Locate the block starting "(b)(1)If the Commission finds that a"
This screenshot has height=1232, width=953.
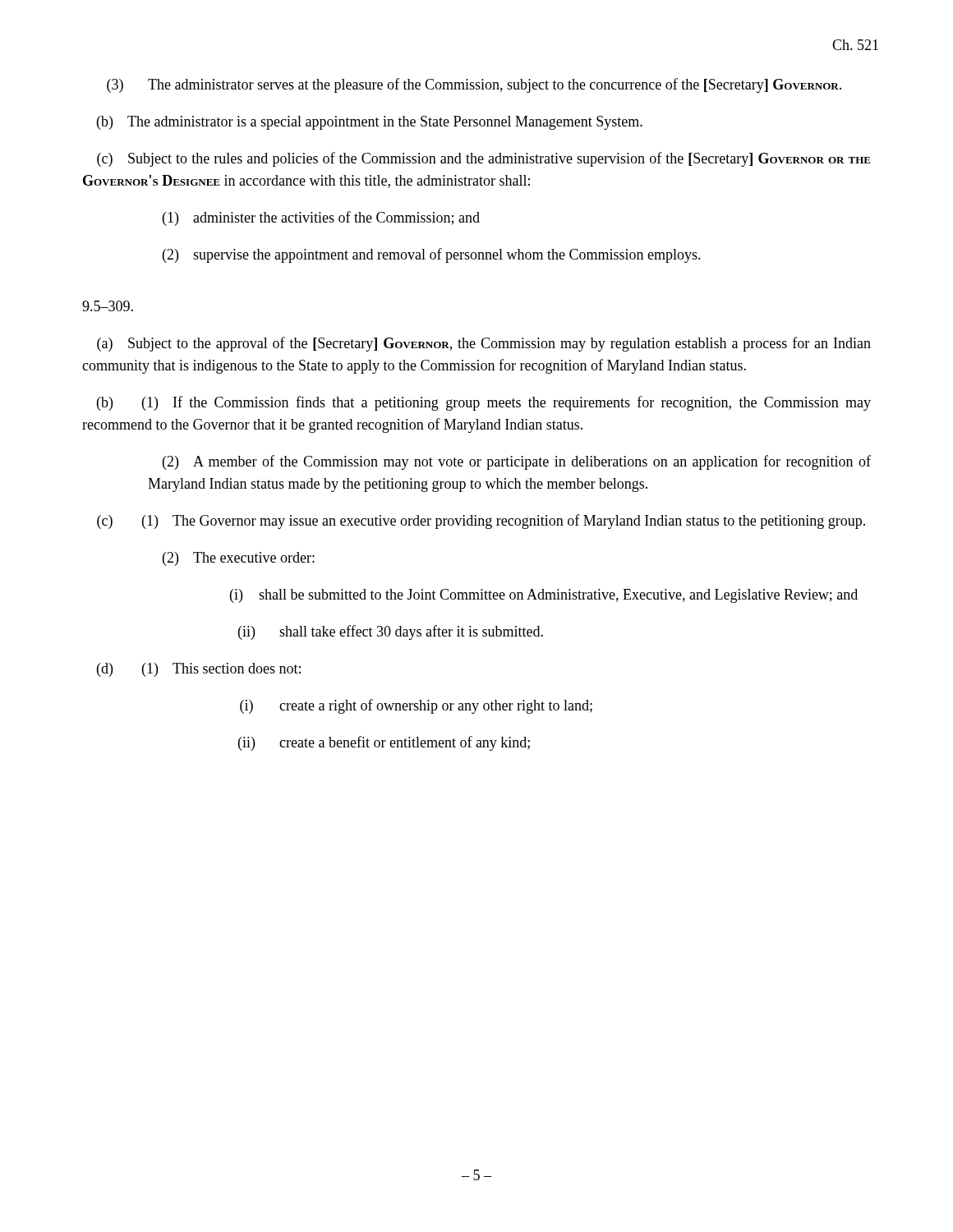click(x=476, y=412)
